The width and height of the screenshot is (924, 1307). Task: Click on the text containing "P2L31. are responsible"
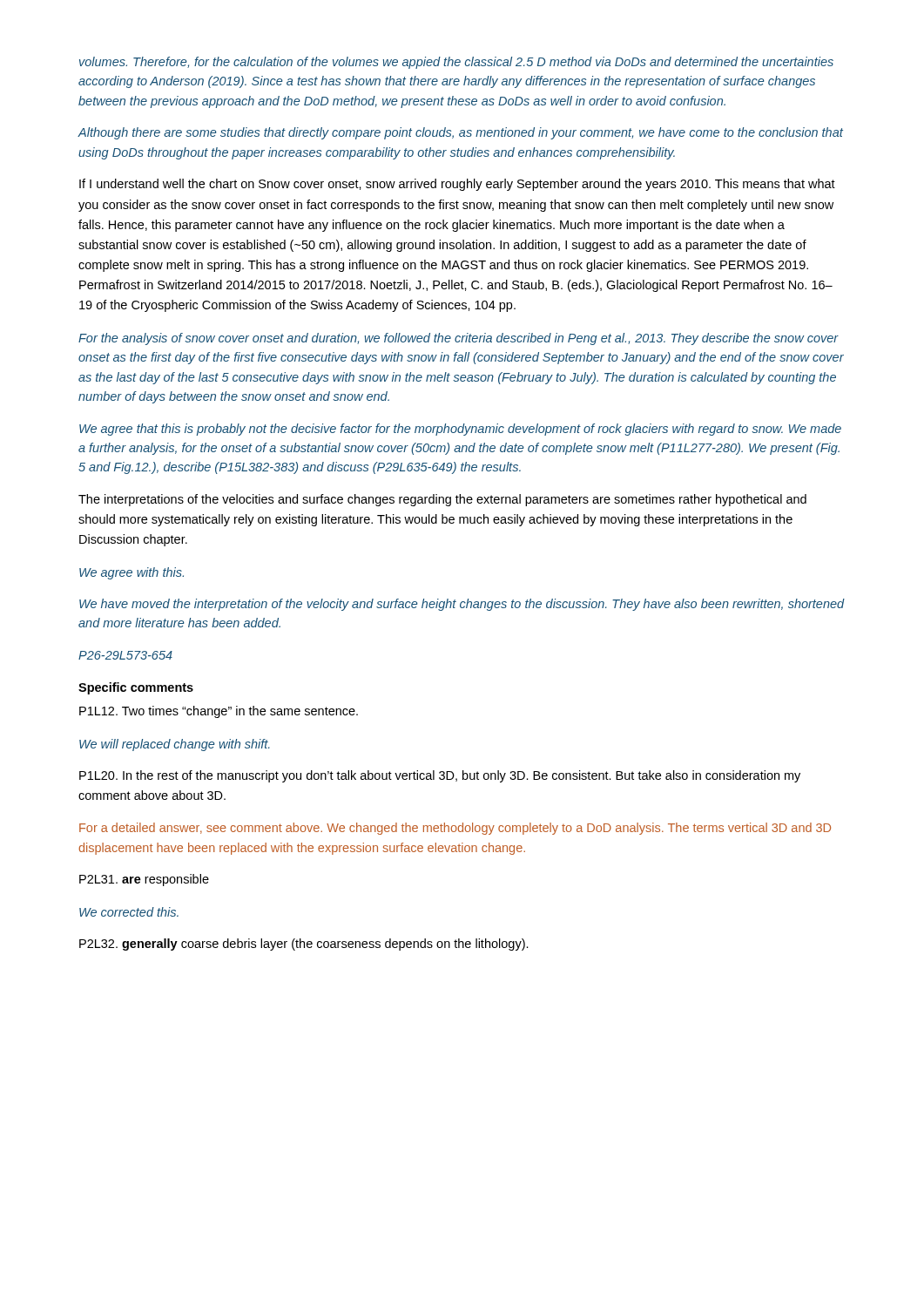(x=144, y=879)
